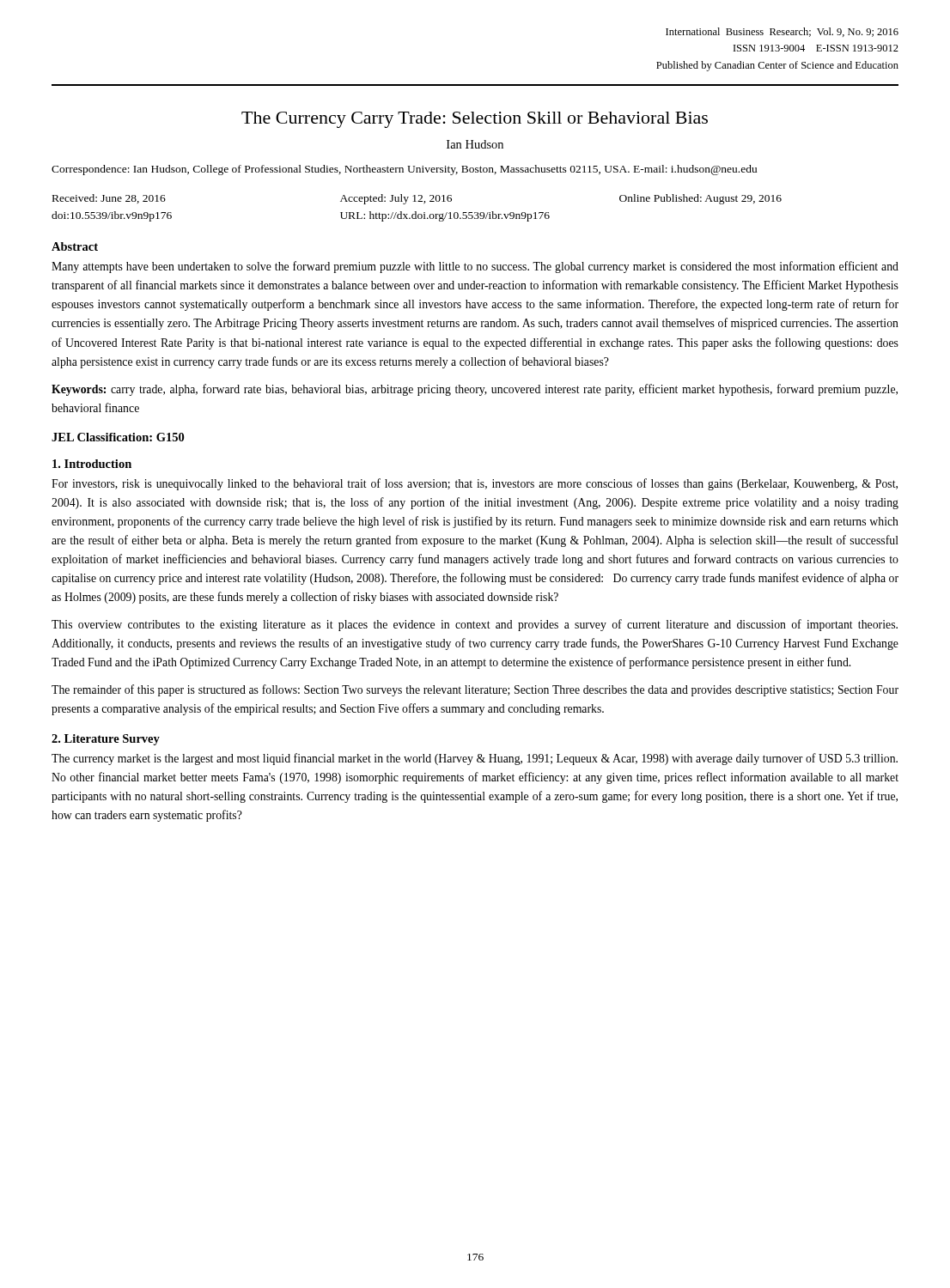The width and height of the screenshot is (950, 1288).
Task: Navigate to the text block starting "Ian Hudson"
Action: coord(475,144)
